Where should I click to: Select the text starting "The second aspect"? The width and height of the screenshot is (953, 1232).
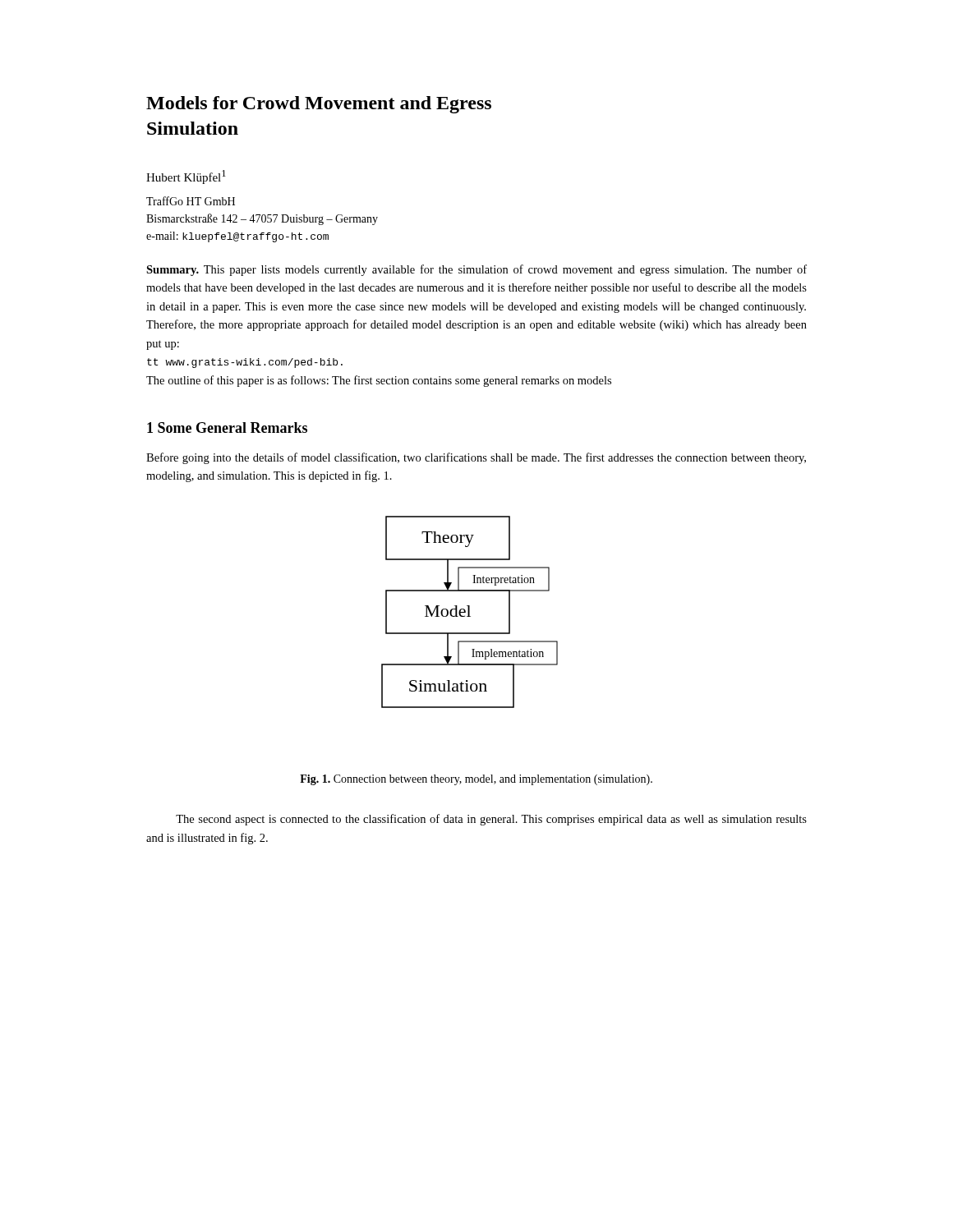(x=476, y=828)
